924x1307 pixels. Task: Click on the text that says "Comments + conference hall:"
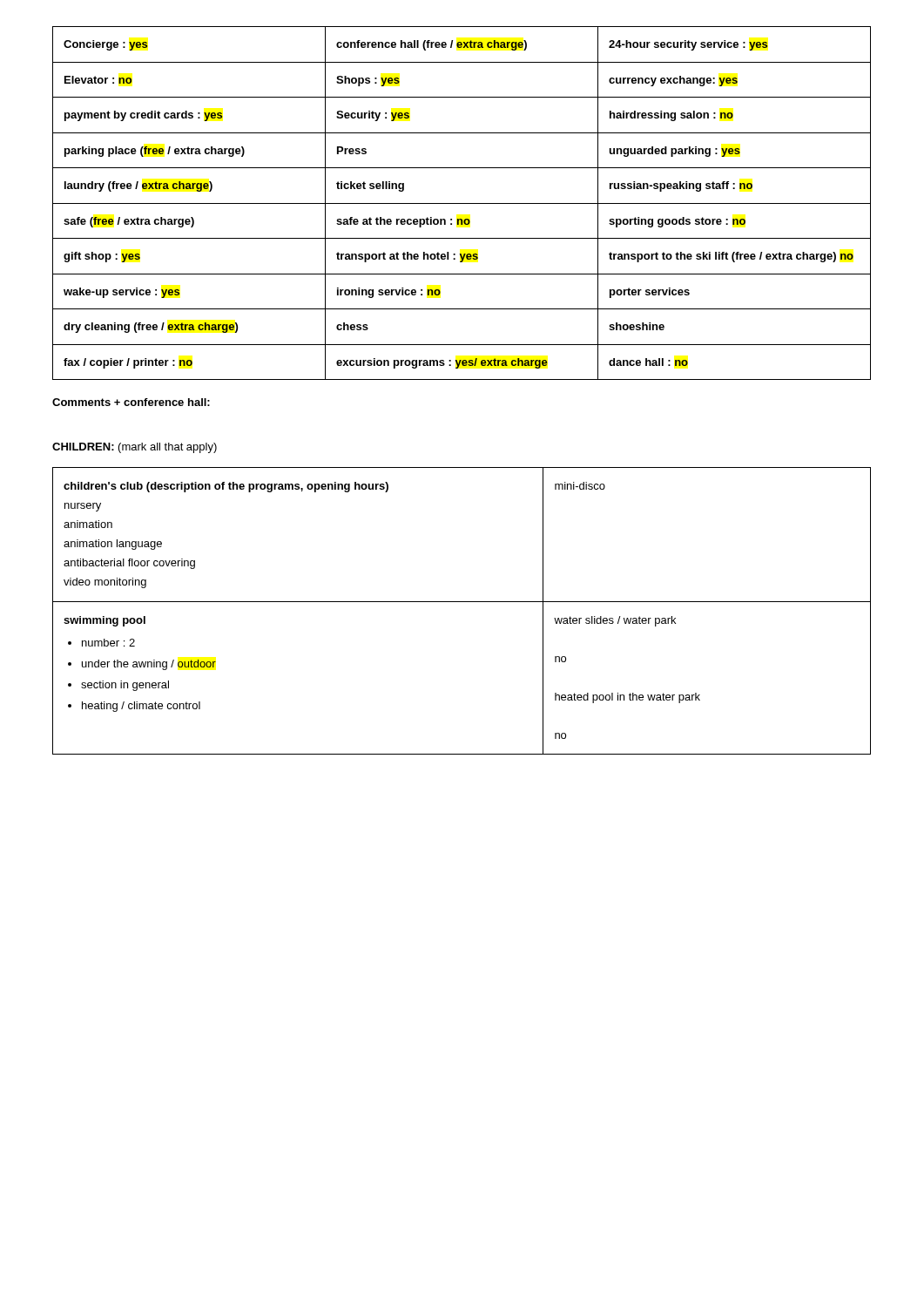131,402
